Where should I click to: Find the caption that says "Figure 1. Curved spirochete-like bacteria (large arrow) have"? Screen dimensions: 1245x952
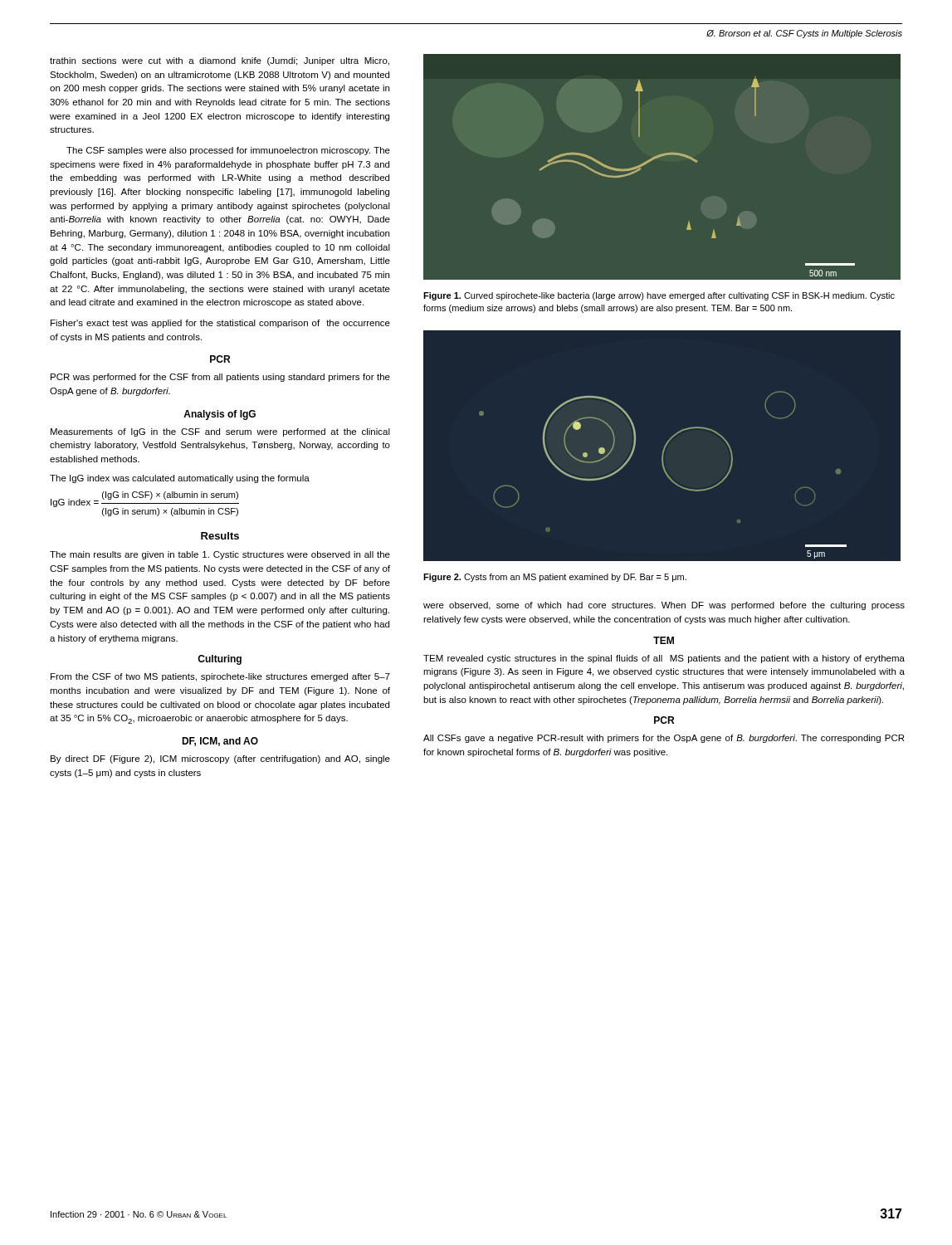pos(659,302)
